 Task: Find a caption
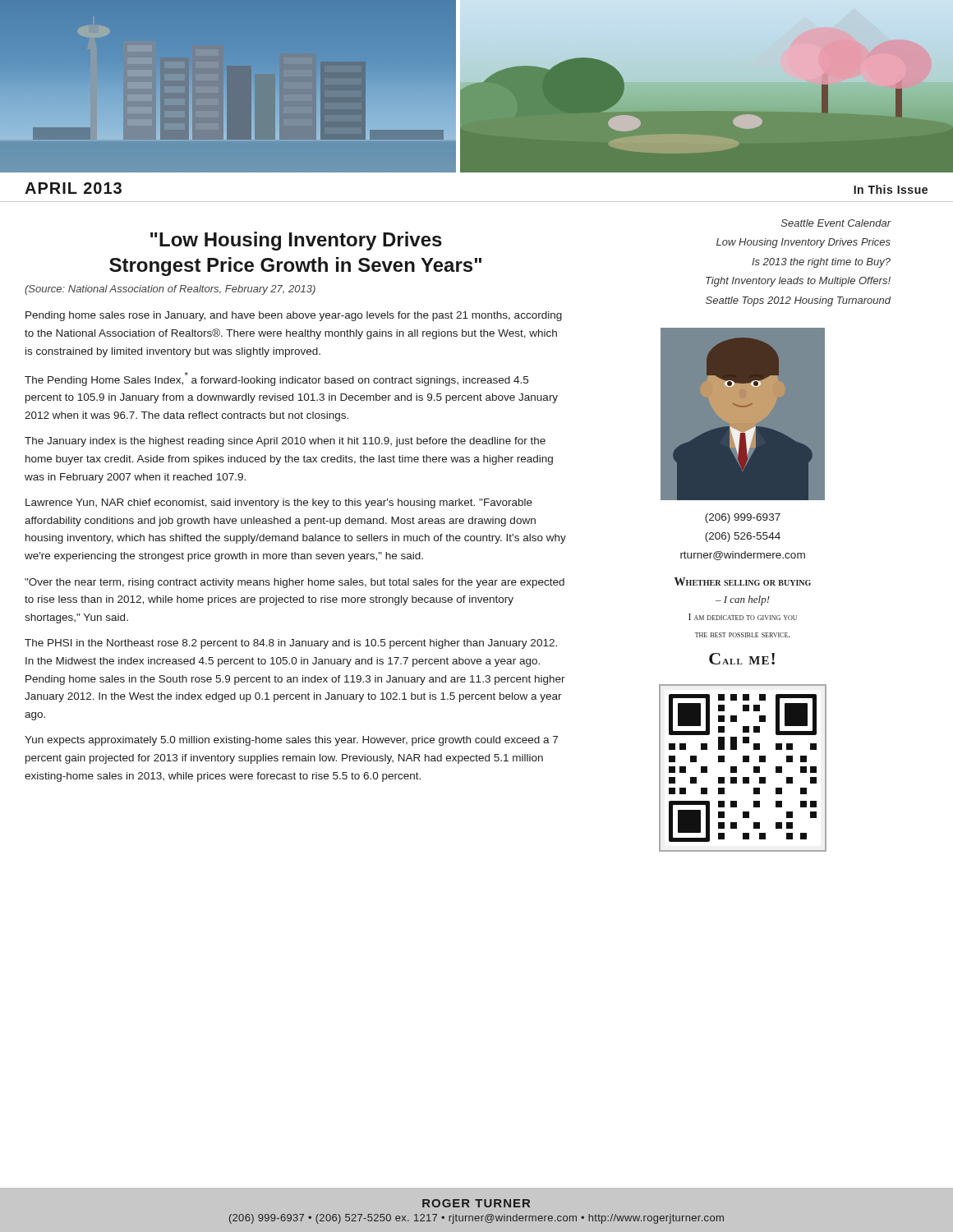170,289
